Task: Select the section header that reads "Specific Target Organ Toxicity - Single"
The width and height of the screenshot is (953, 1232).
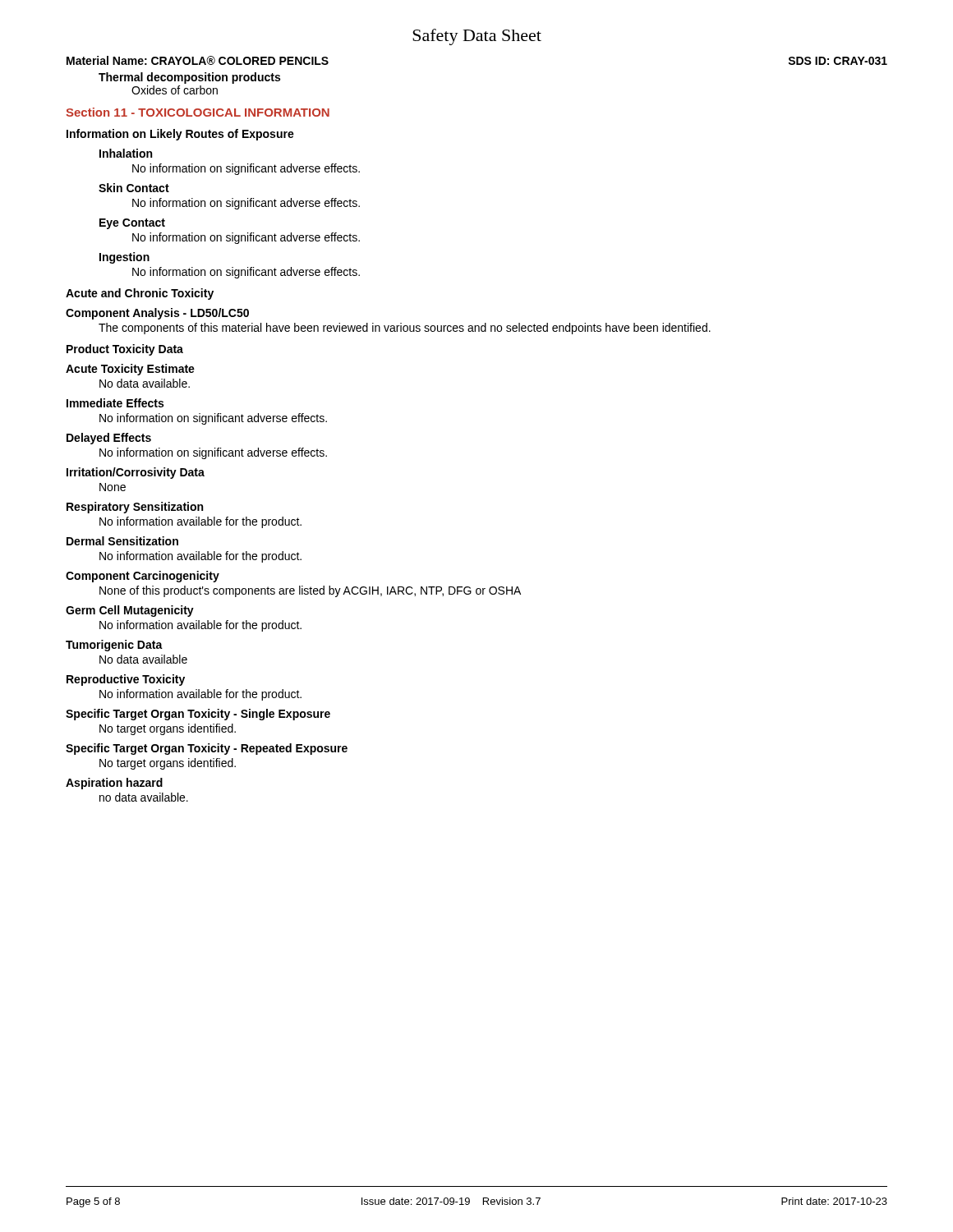Action: (x=198, y=715)
